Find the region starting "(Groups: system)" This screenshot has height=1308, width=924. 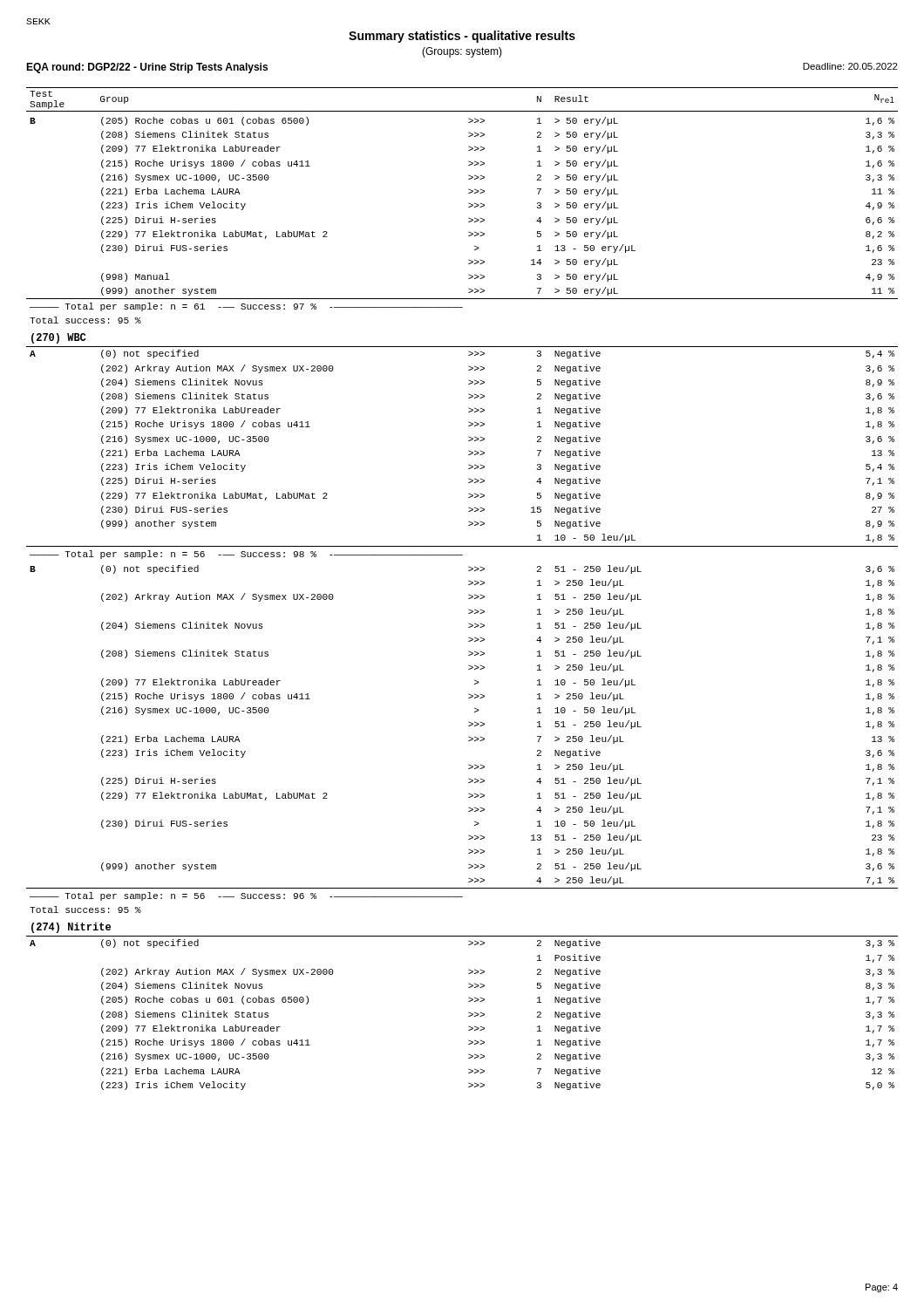462,51
